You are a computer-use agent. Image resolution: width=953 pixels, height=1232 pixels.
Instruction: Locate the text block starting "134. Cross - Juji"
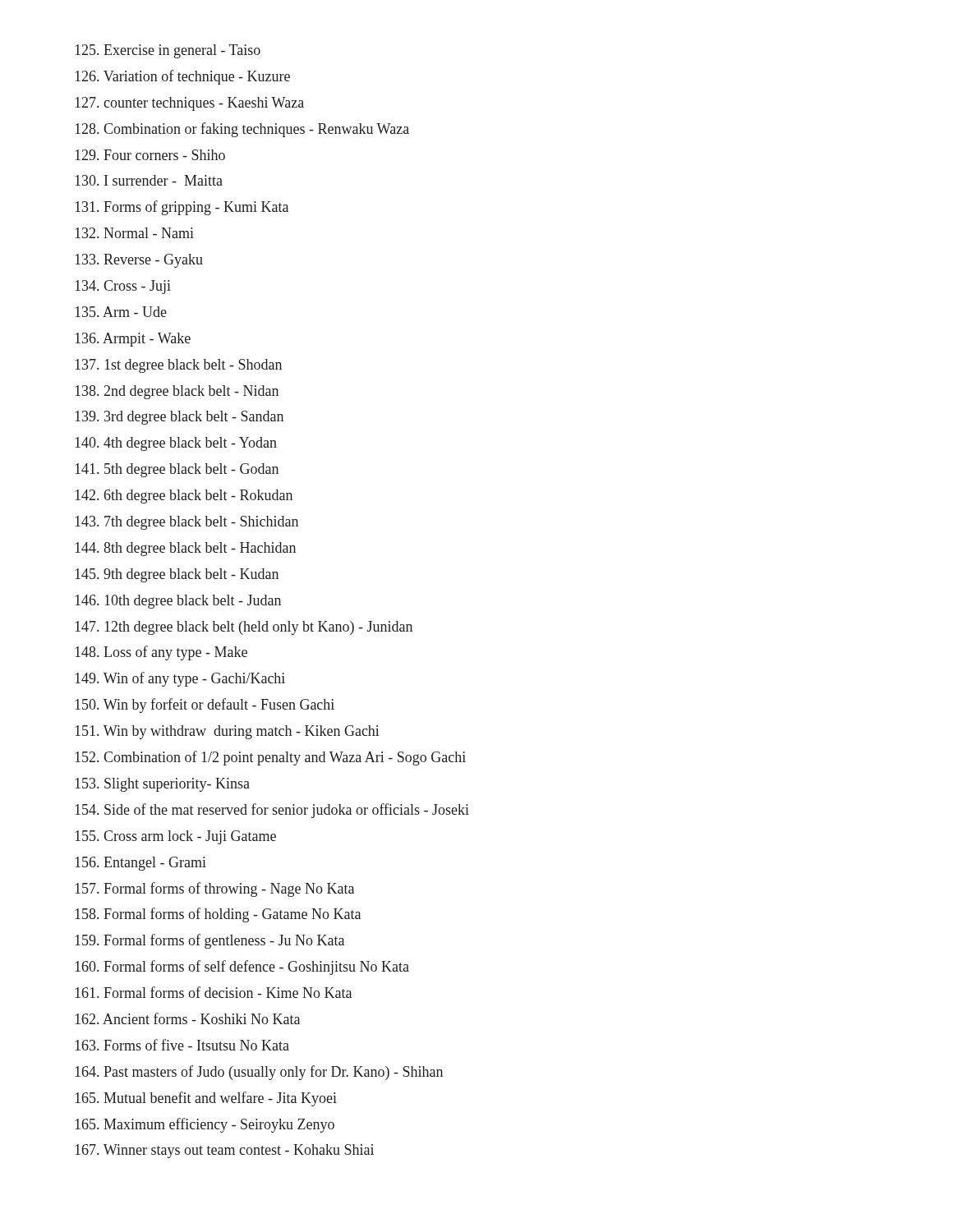pyautogui.click(x=122, y=286)
